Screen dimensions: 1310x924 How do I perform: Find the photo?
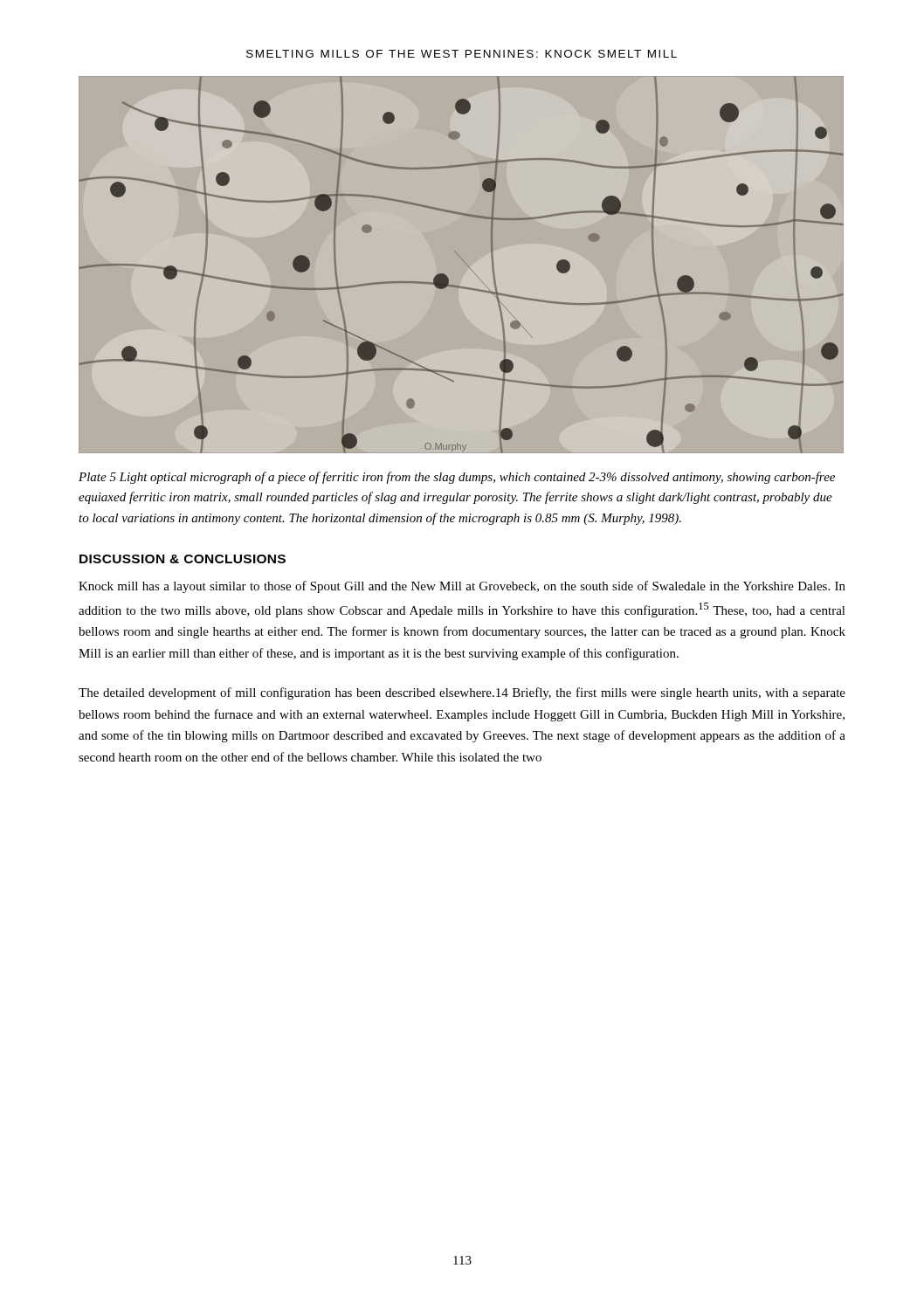(x=462, y=265)
